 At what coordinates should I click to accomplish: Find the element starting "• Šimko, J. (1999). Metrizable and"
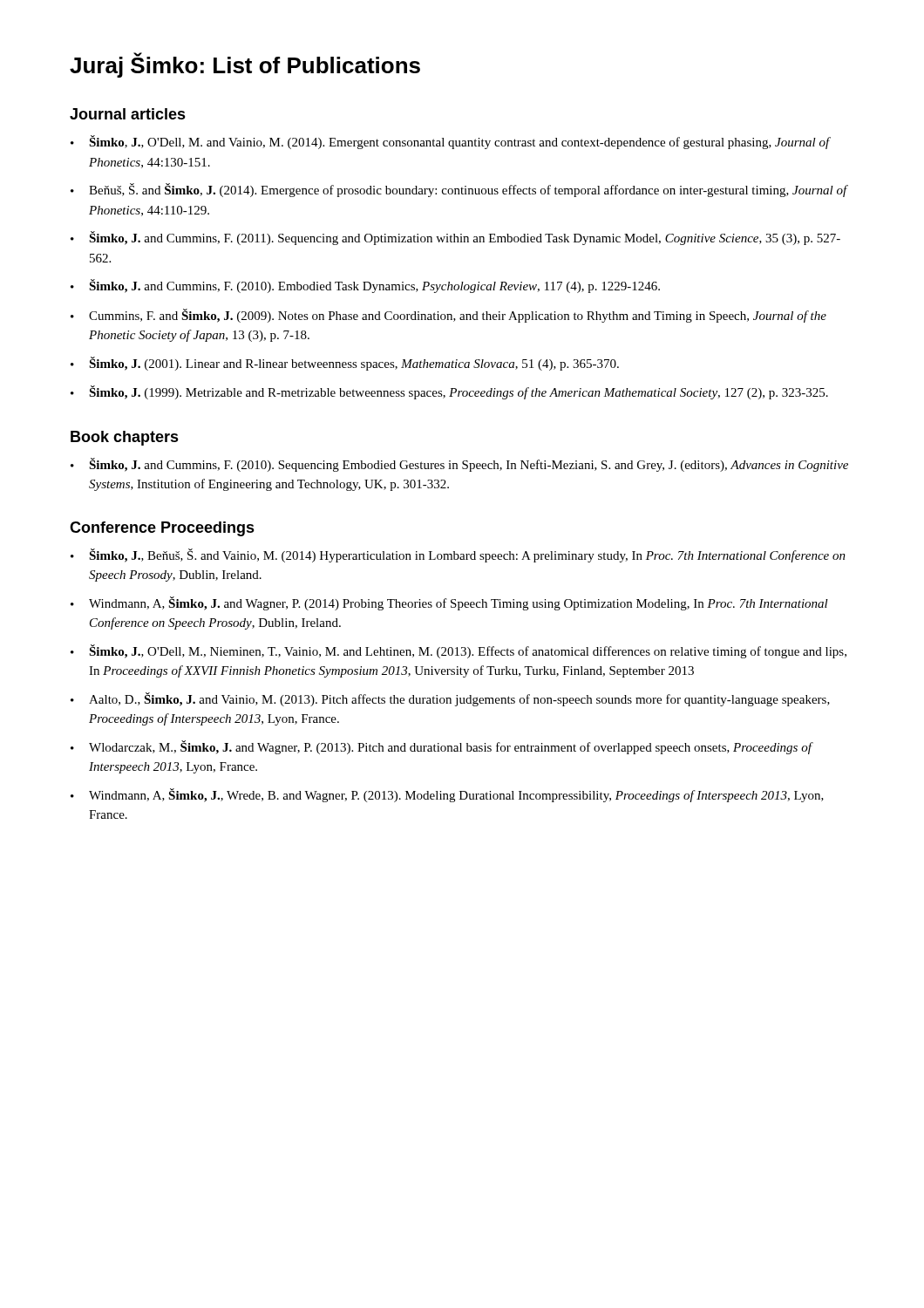[462, 393]
